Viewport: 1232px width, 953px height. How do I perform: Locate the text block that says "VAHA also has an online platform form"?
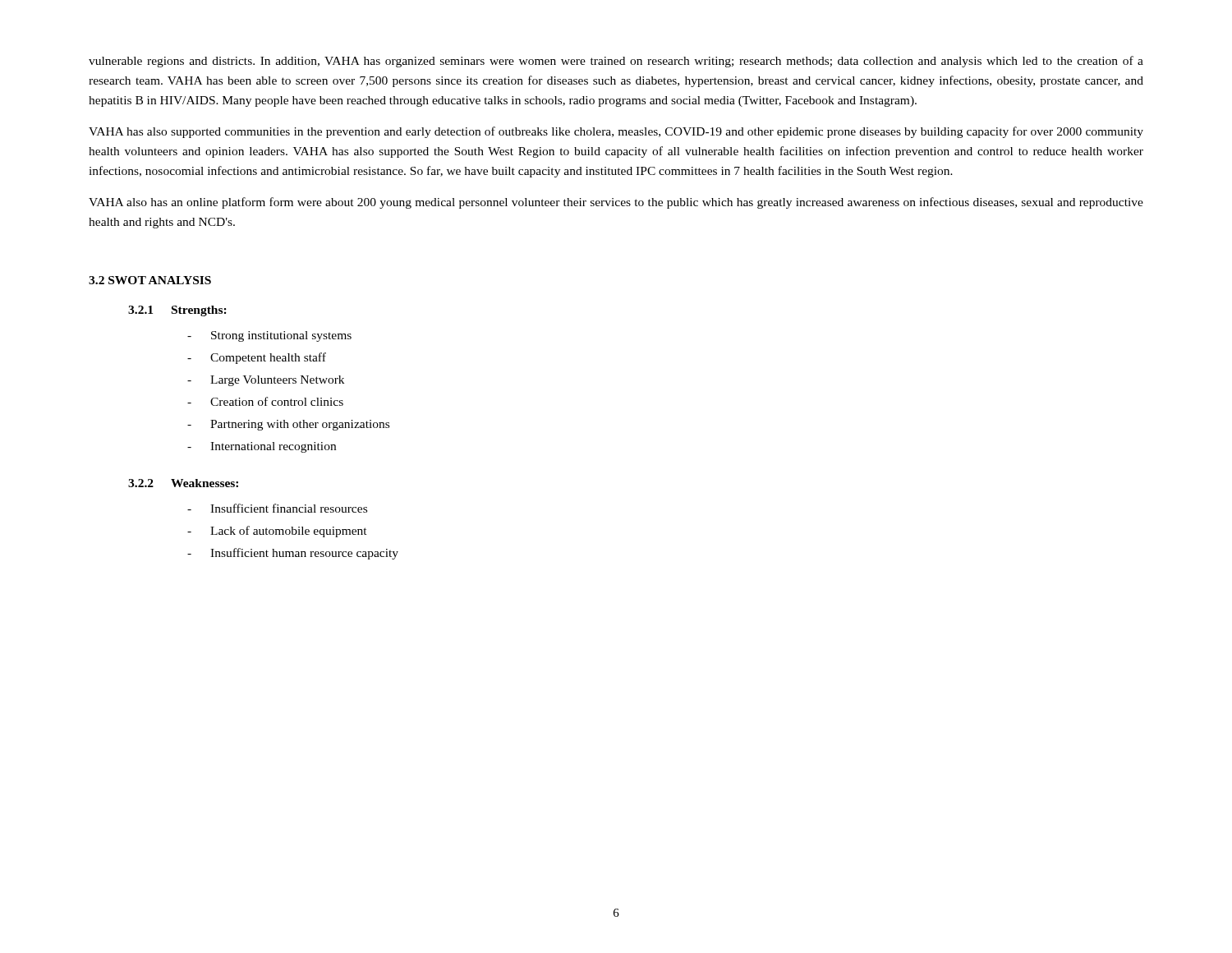pyautogui.click(x=616, y=212)
